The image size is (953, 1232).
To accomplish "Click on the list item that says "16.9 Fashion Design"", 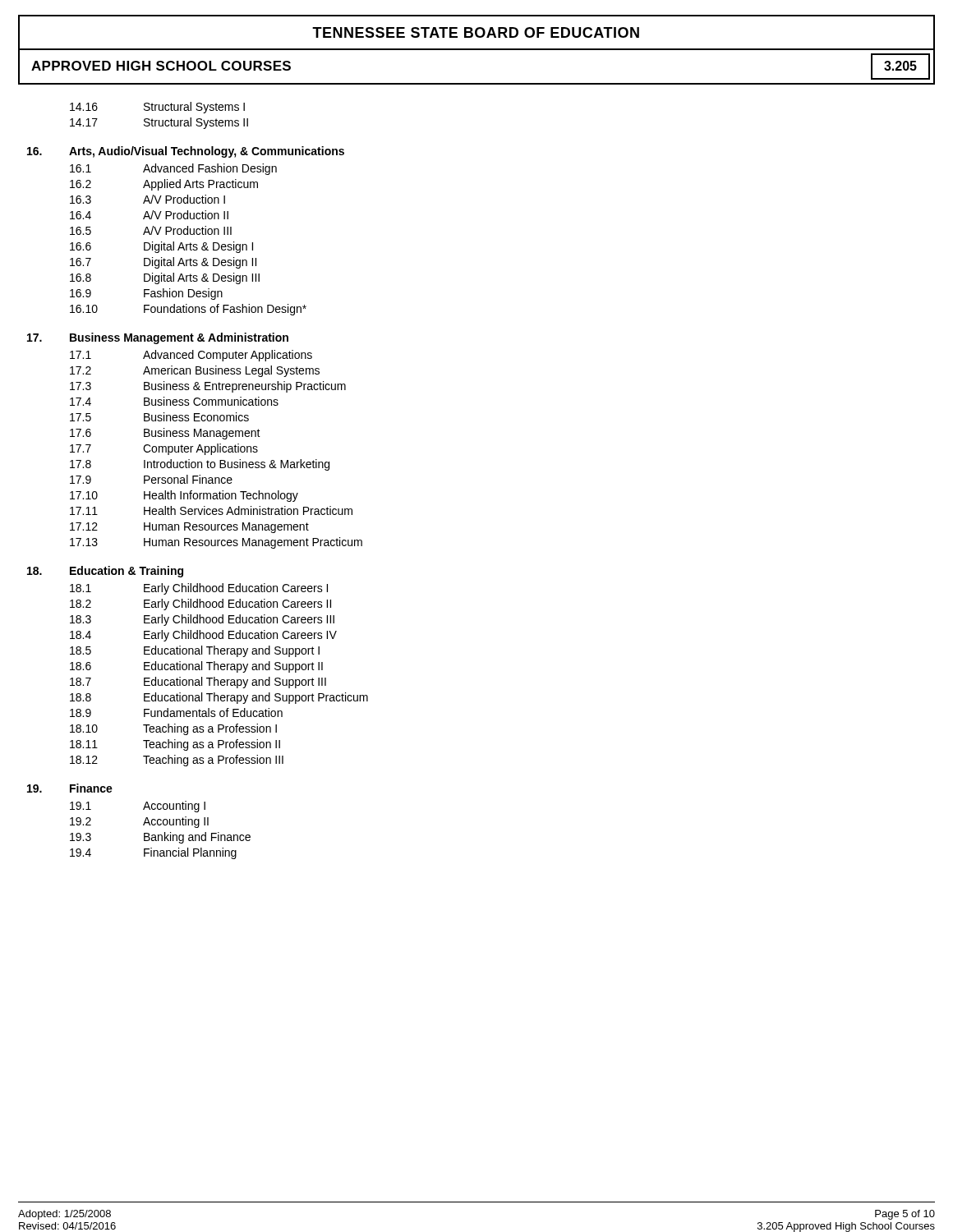I will [x=146, y=294].
